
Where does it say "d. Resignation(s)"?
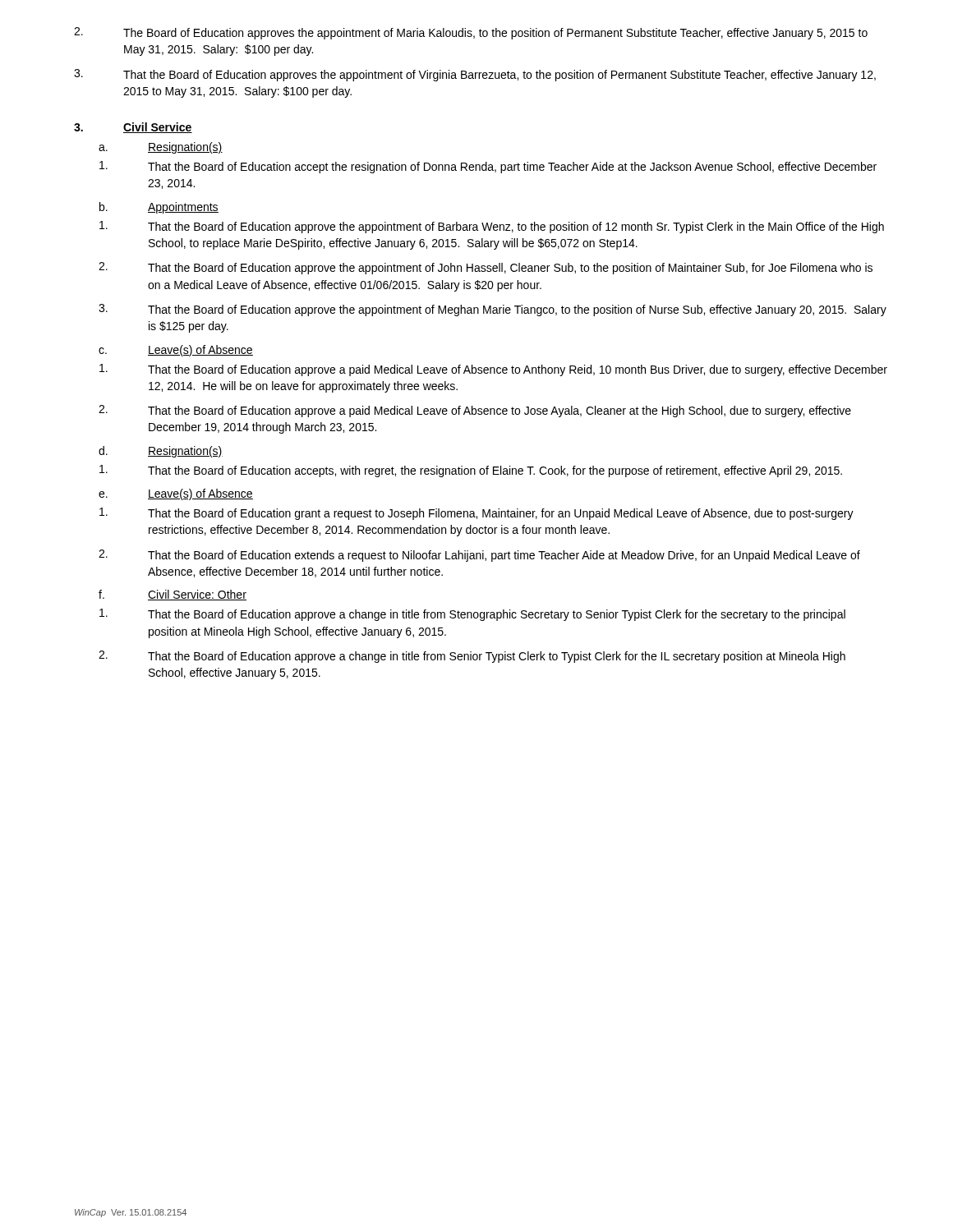click(x=148, y=451)
